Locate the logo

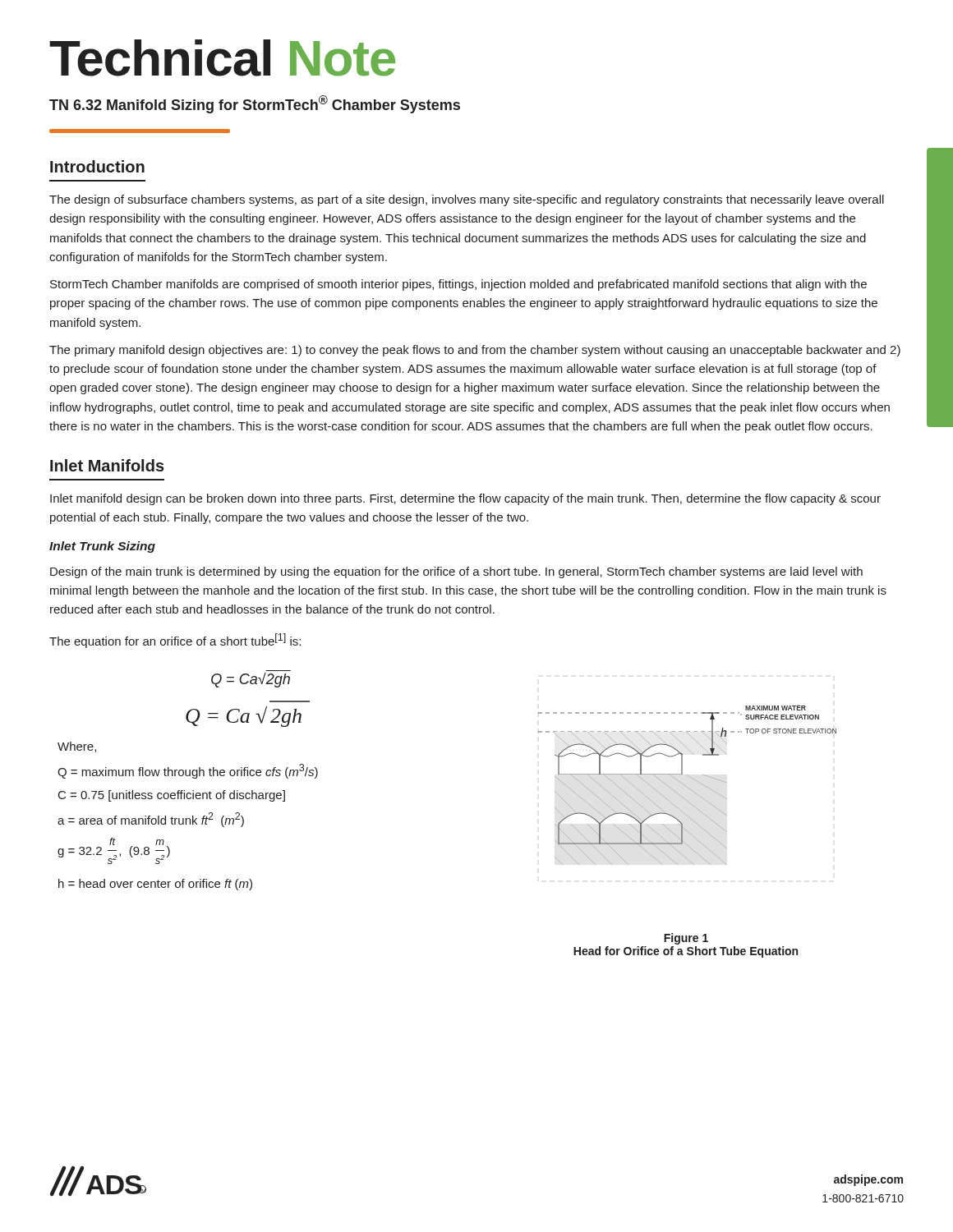99,1184
